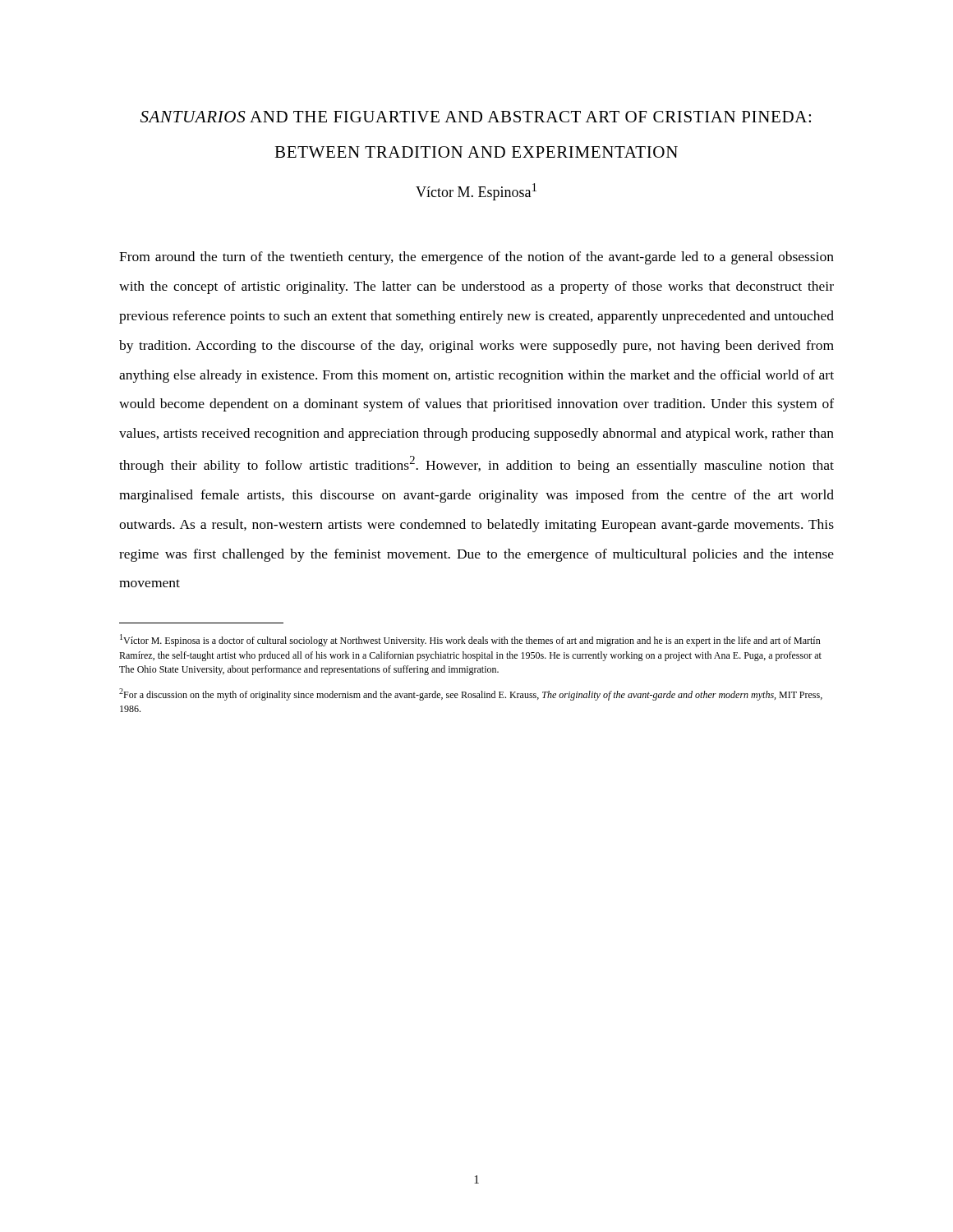Viewport: 953px width, 1232px height.
Task: Navigate to the passage starting "SANTUARIOS AND THE FIGUARTIVE"
Action: pyautogui.click(x=476, y=135)
